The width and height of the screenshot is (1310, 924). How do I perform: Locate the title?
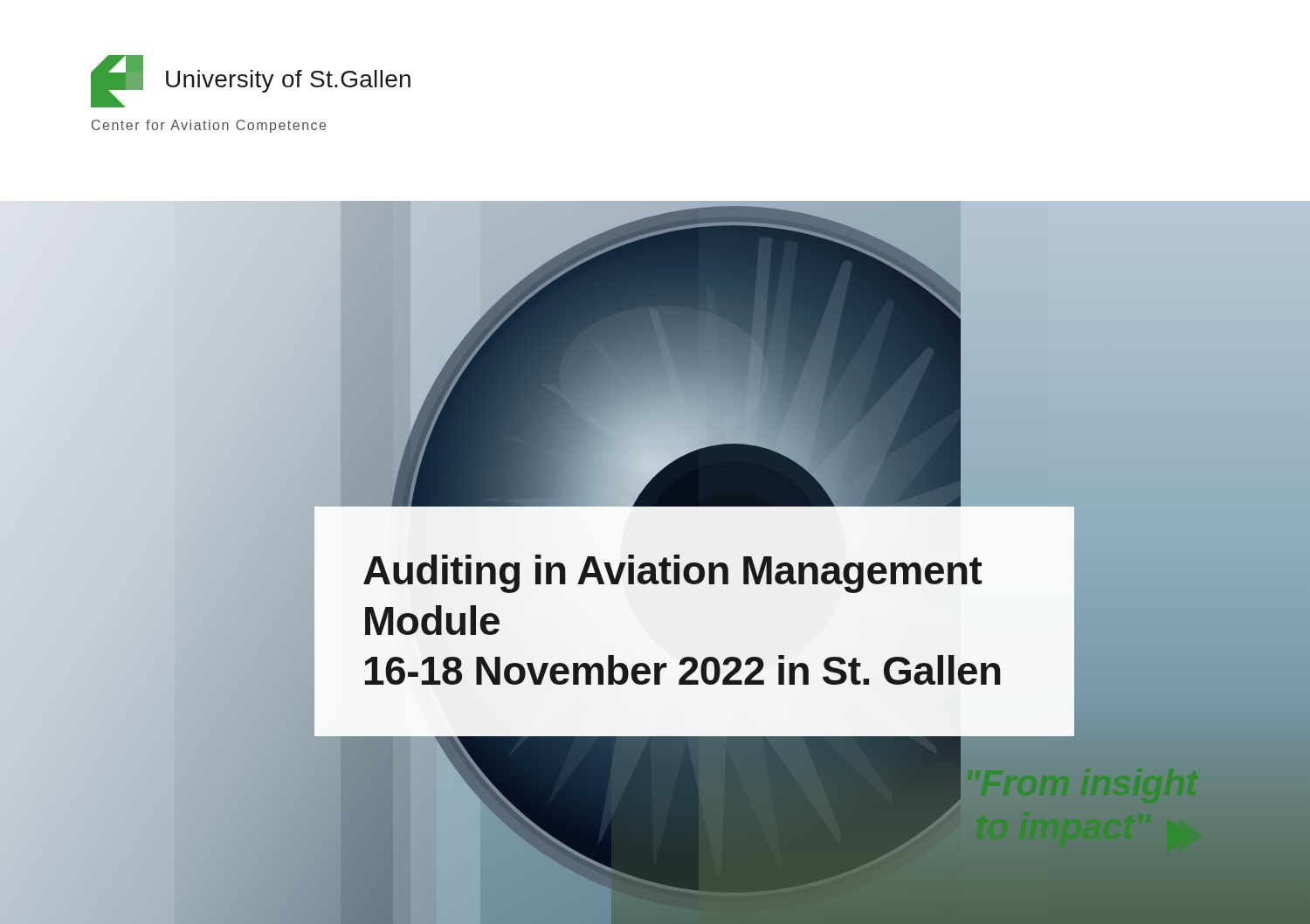[694, 621]
